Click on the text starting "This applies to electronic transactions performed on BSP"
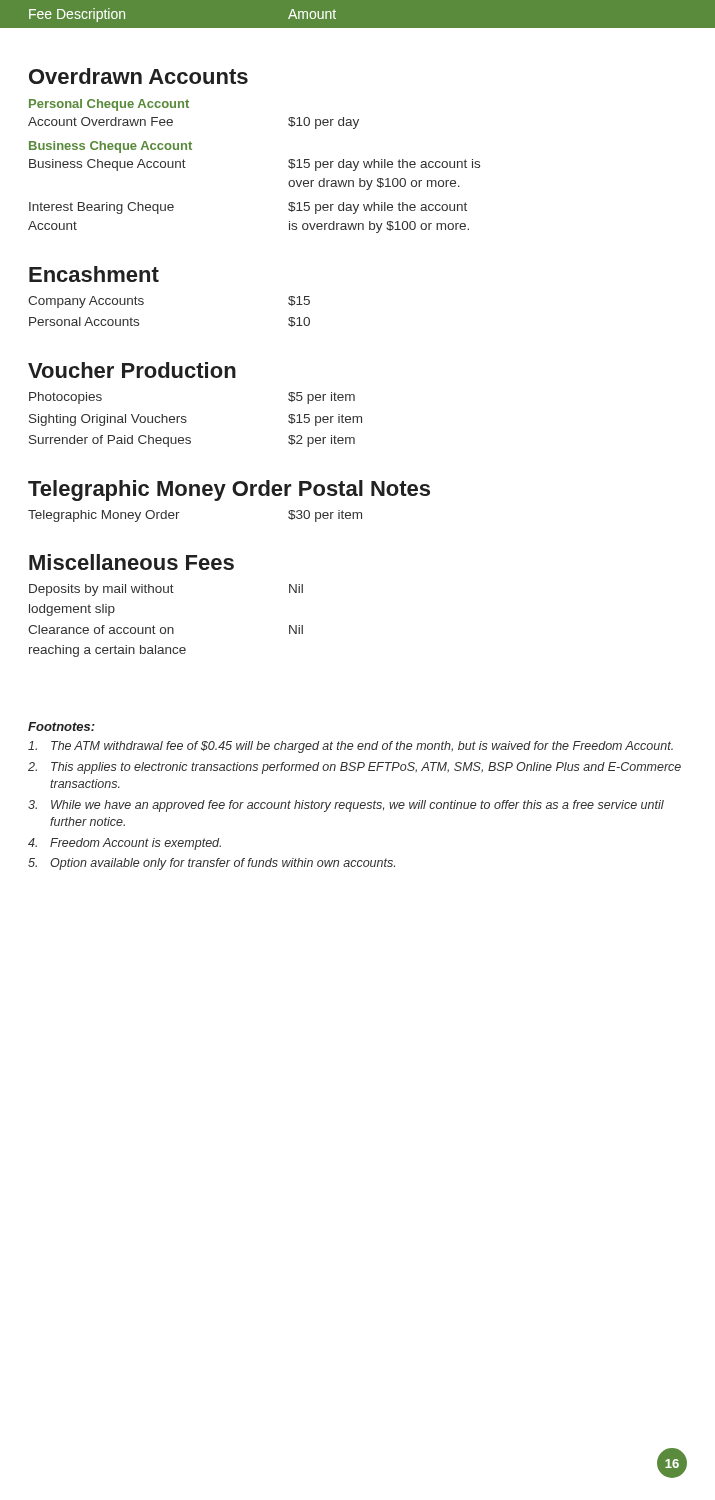The height and width of the screenshot is (1500, 715). [358, 776]
